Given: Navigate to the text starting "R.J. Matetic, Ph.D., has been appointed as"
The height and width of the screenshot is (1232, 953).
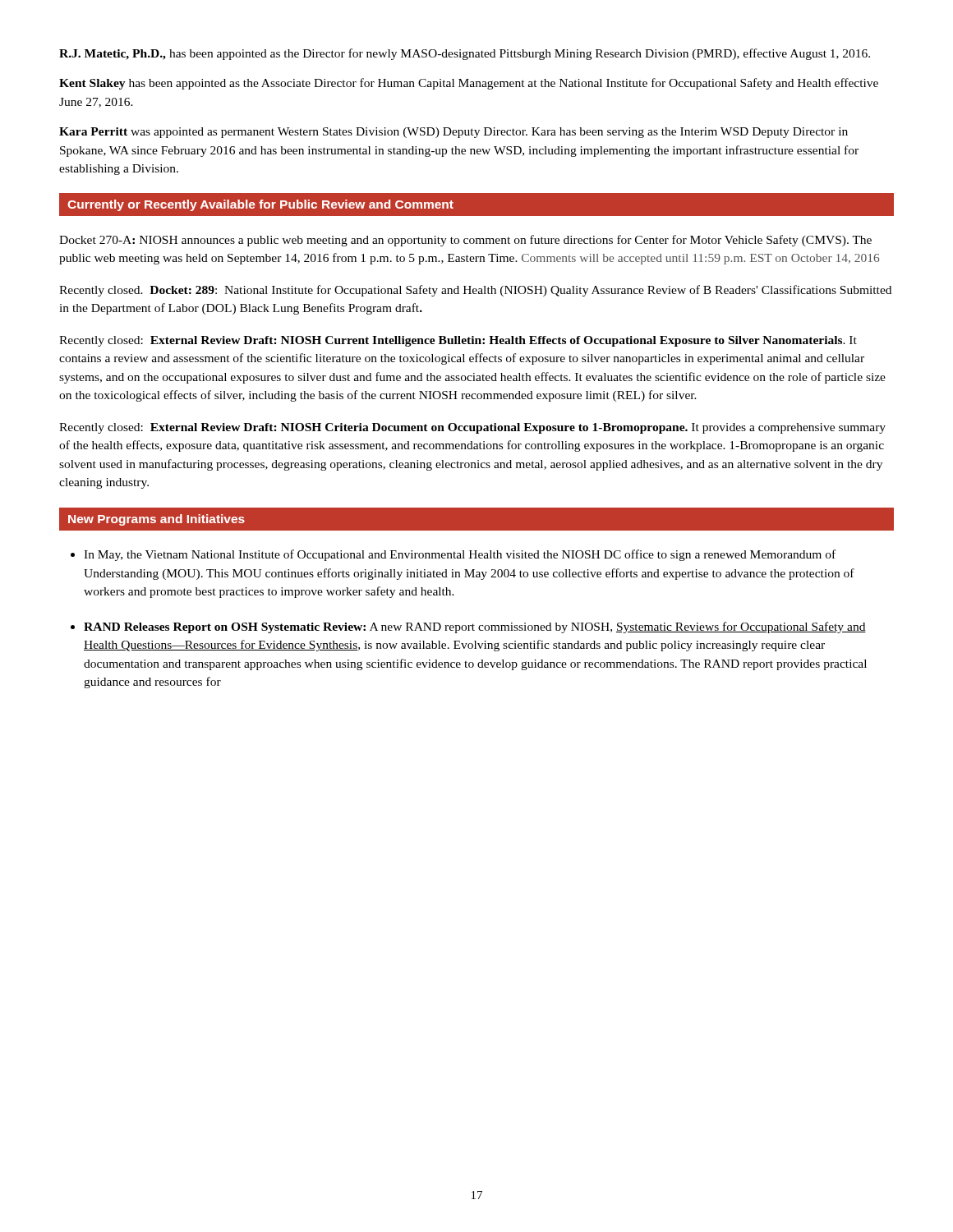Looking at the screenshot, I should pyautogui.click(x=465, y=53).
